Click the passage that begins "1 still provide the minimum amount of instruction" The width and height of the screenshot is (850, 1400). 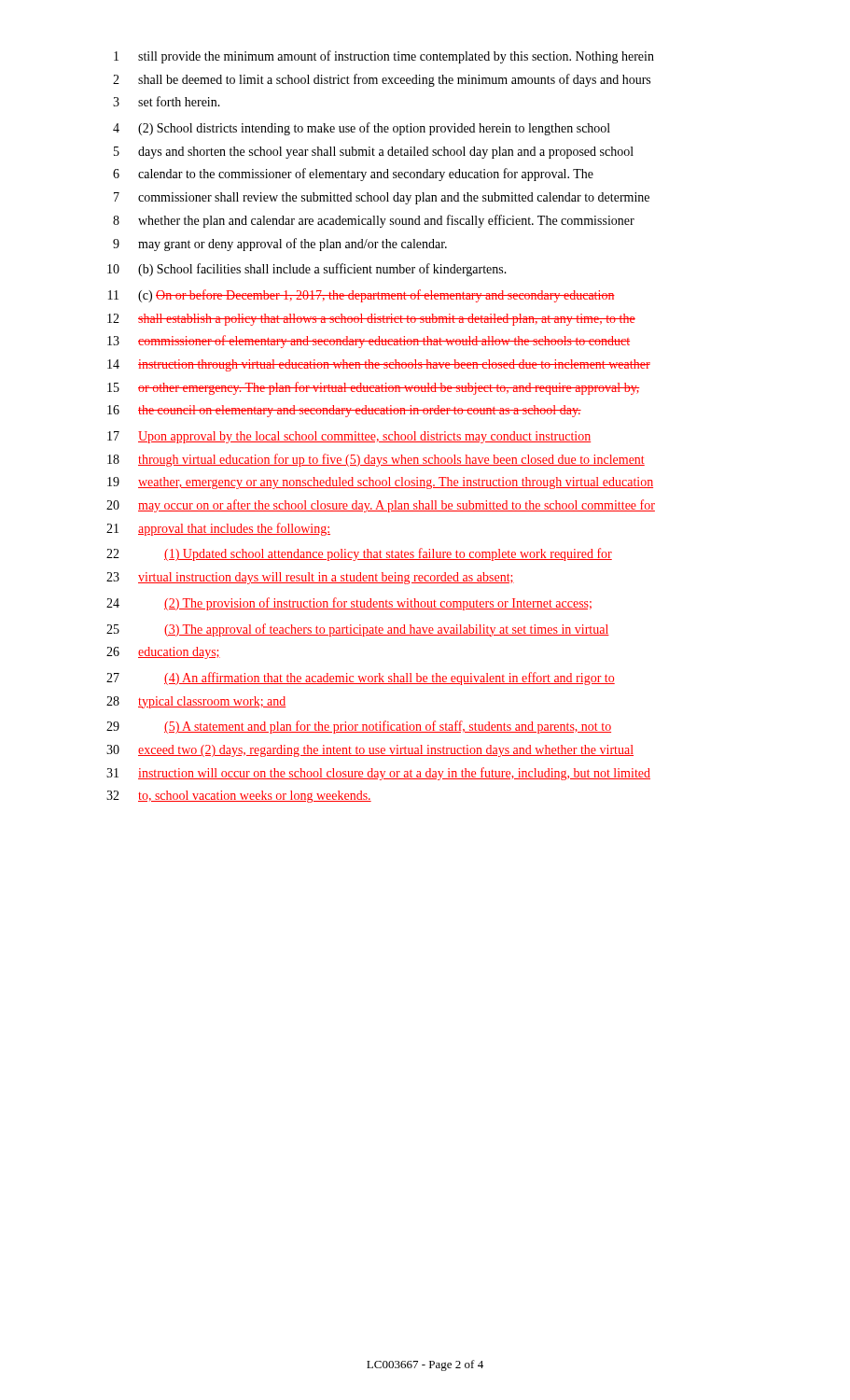439,57
